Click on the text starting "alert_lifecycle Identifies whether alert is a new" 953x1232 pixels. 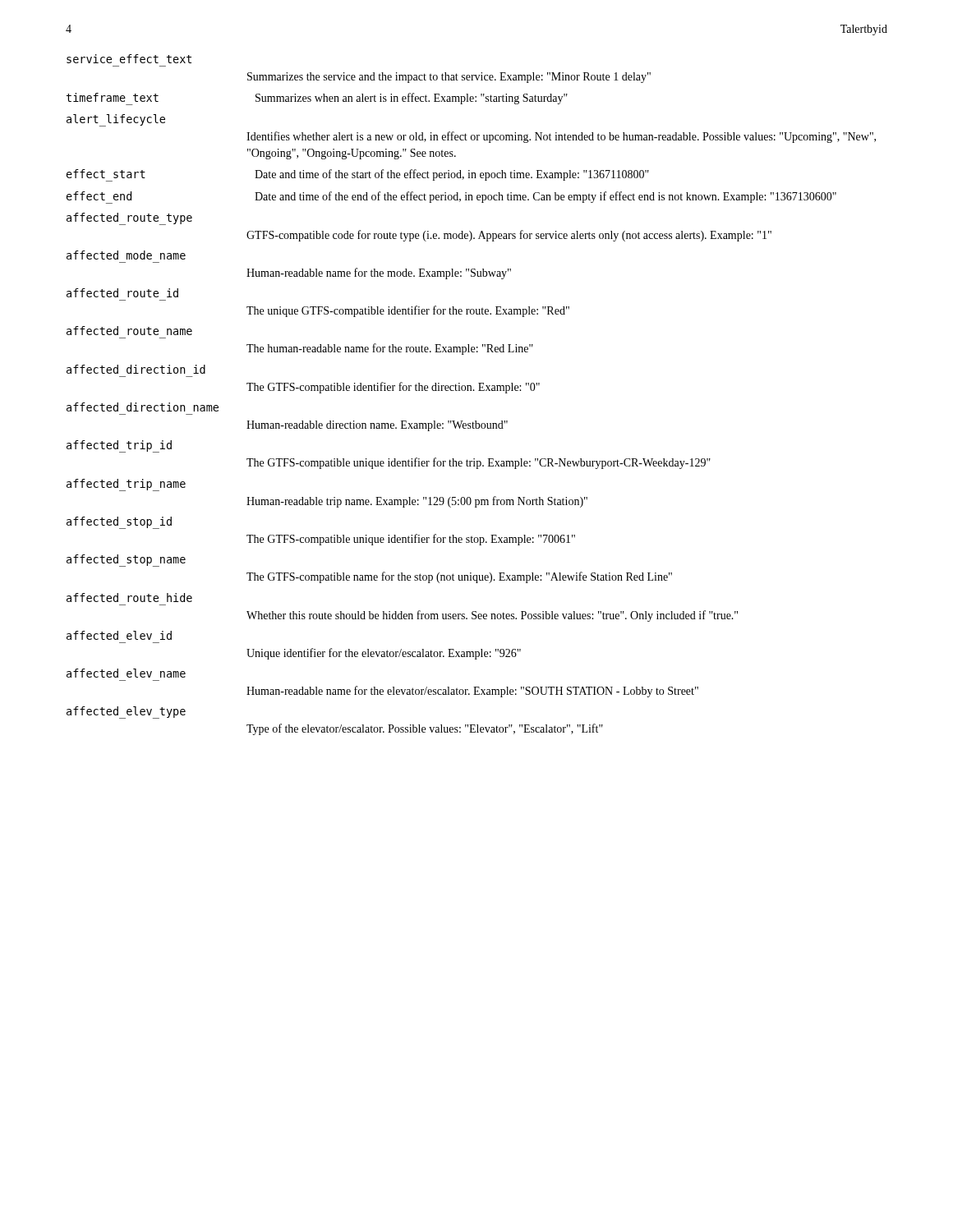(476, 137)
